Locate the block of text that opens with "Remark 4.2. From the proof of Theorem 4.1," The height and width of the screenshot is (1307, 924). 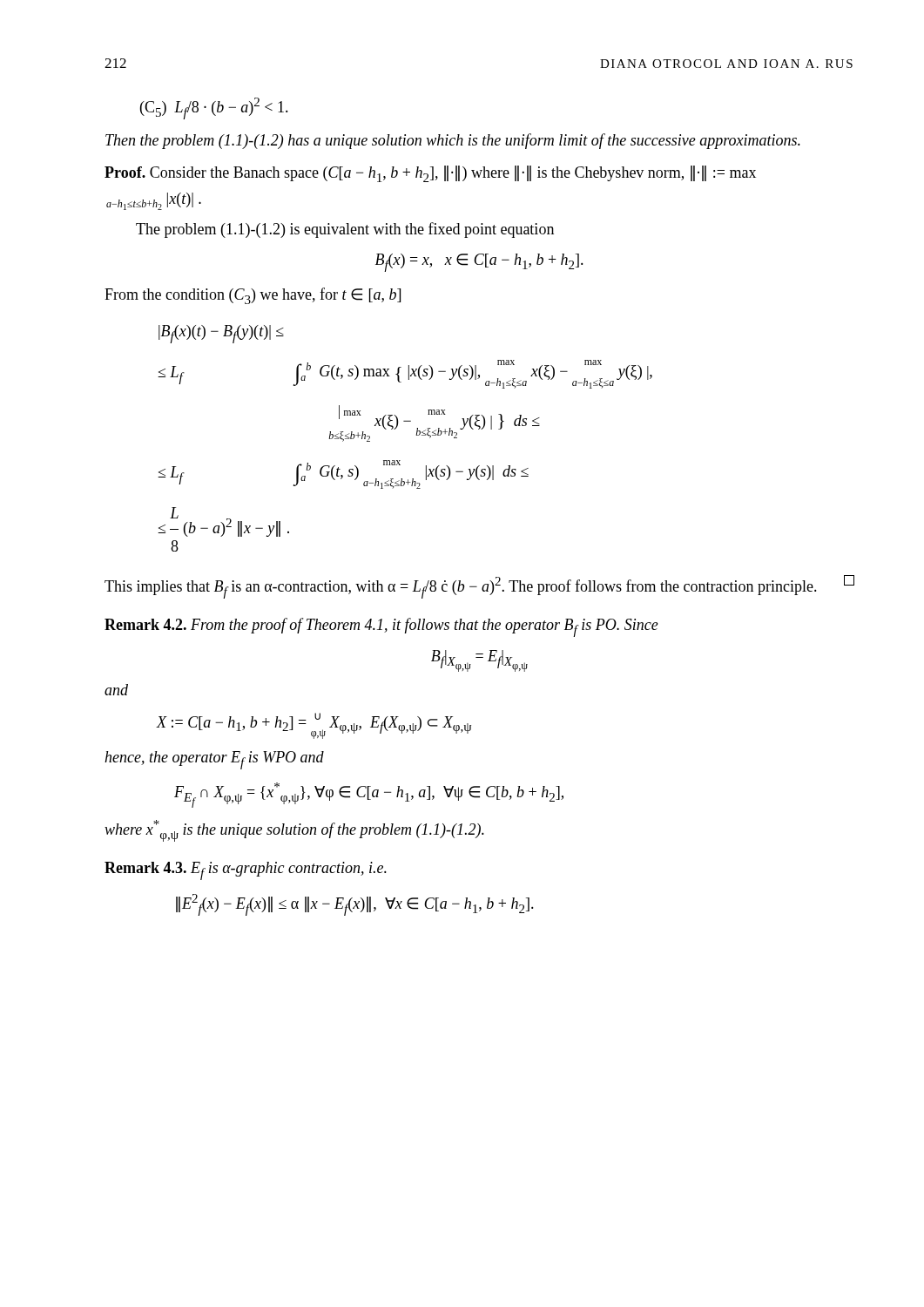381,626
